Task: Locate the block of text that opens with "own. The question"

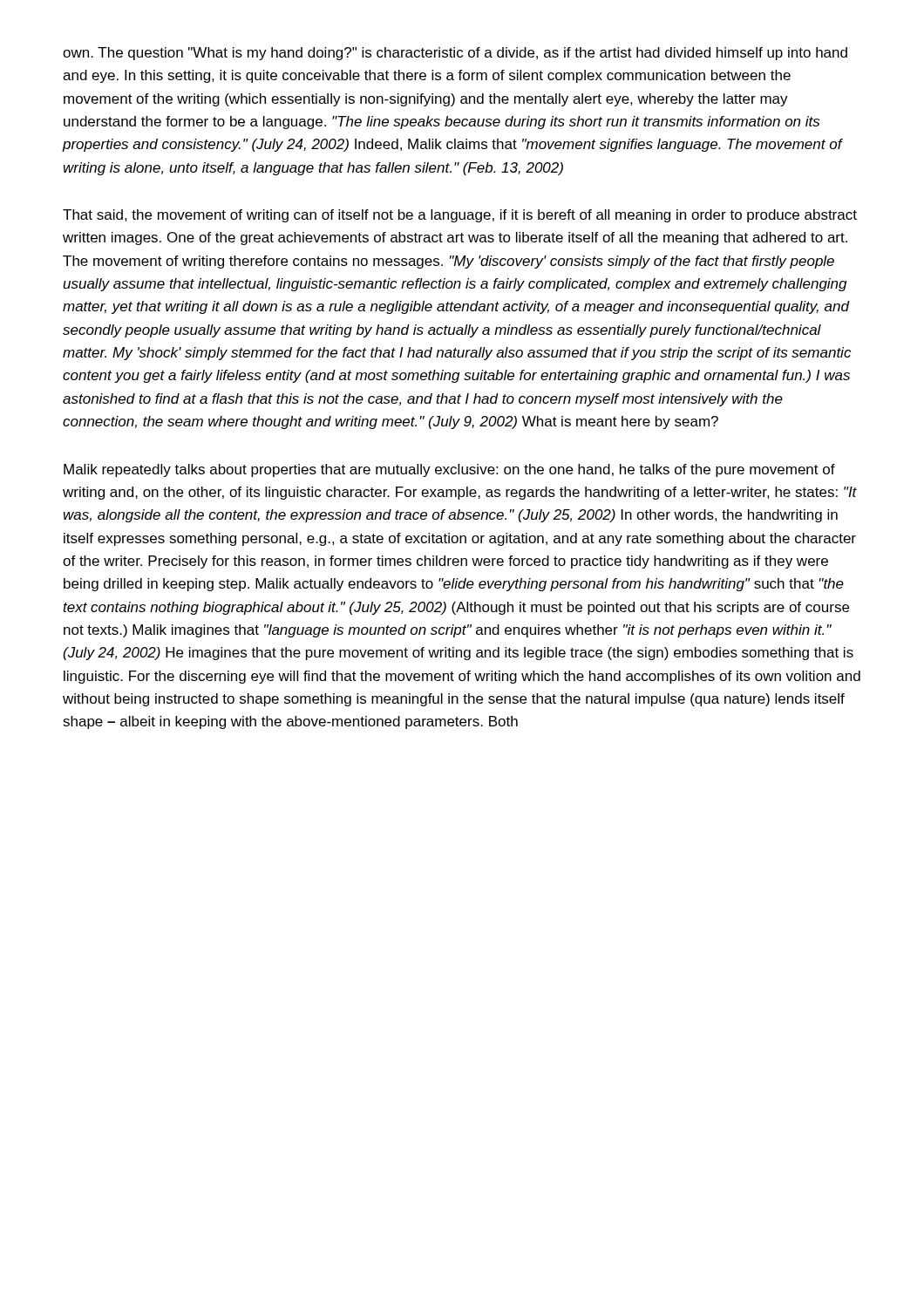Action: [x=455, y=110]
